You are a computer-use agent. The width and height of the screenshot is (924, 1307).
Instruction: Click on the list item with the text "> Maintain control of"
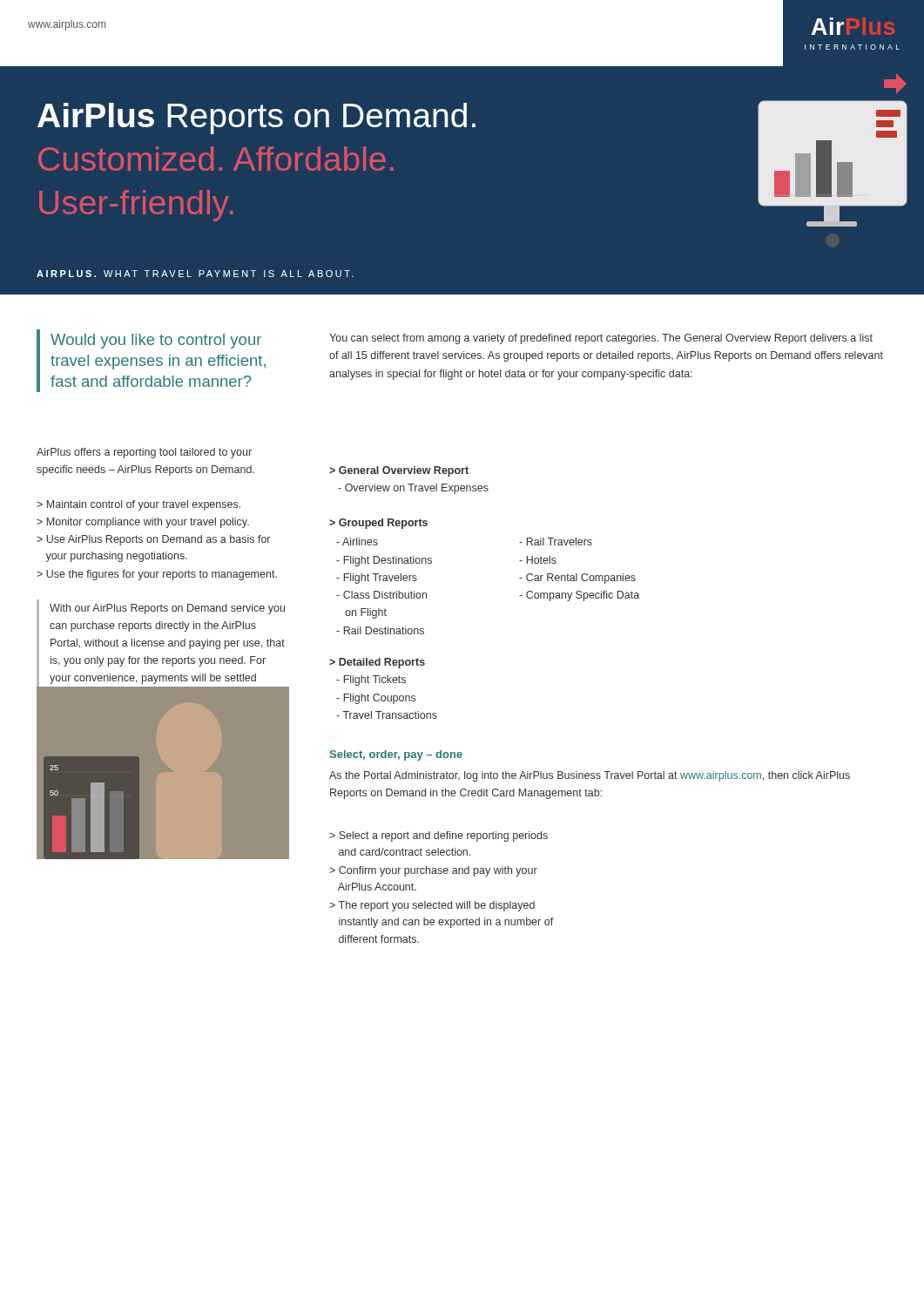pos(139,505)
